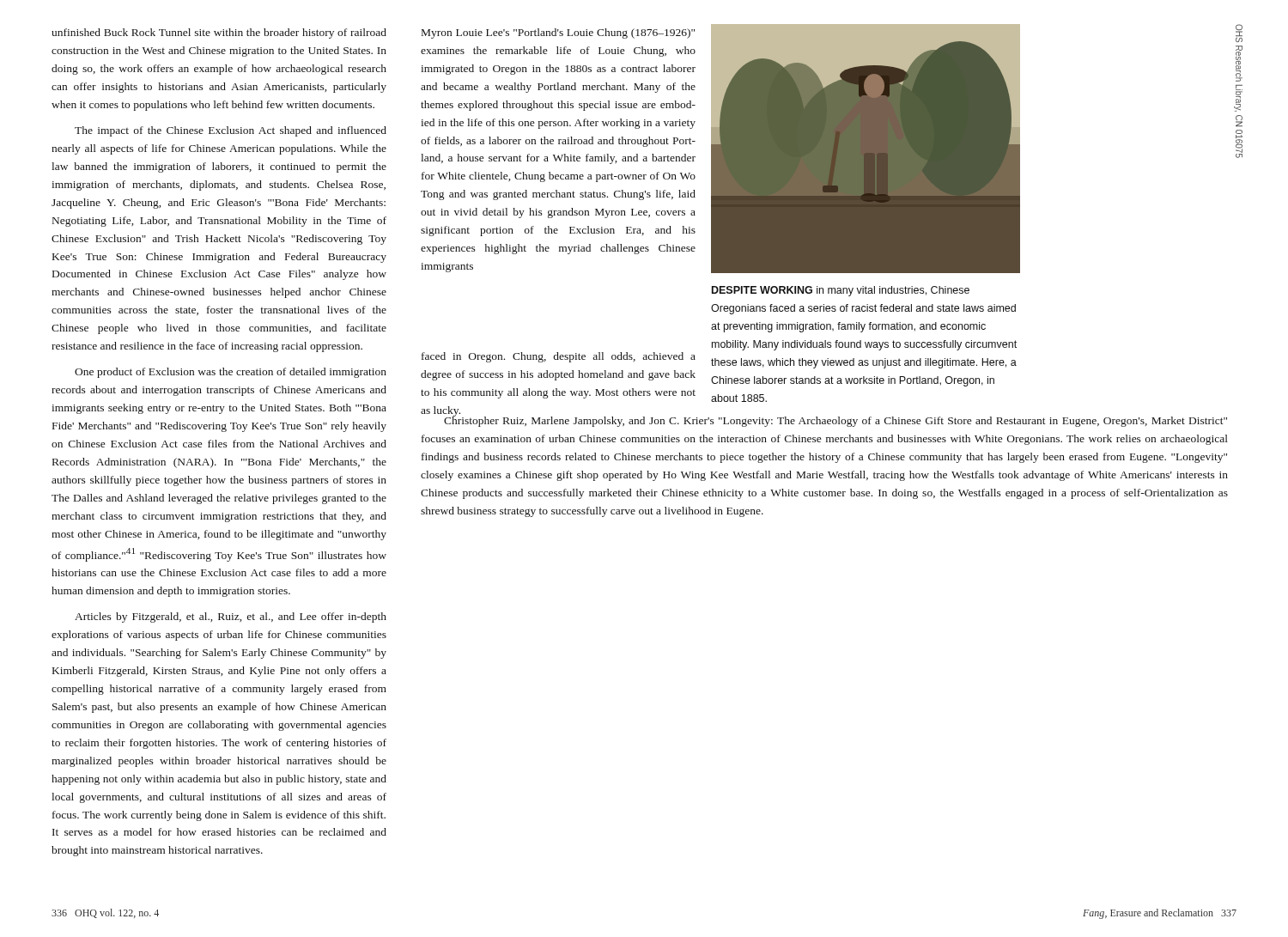The image size is (1288, 937).
Task: Locate the text starting "faced in Oregon. Chung, despite all"
Action: click(x=558, y=384)
